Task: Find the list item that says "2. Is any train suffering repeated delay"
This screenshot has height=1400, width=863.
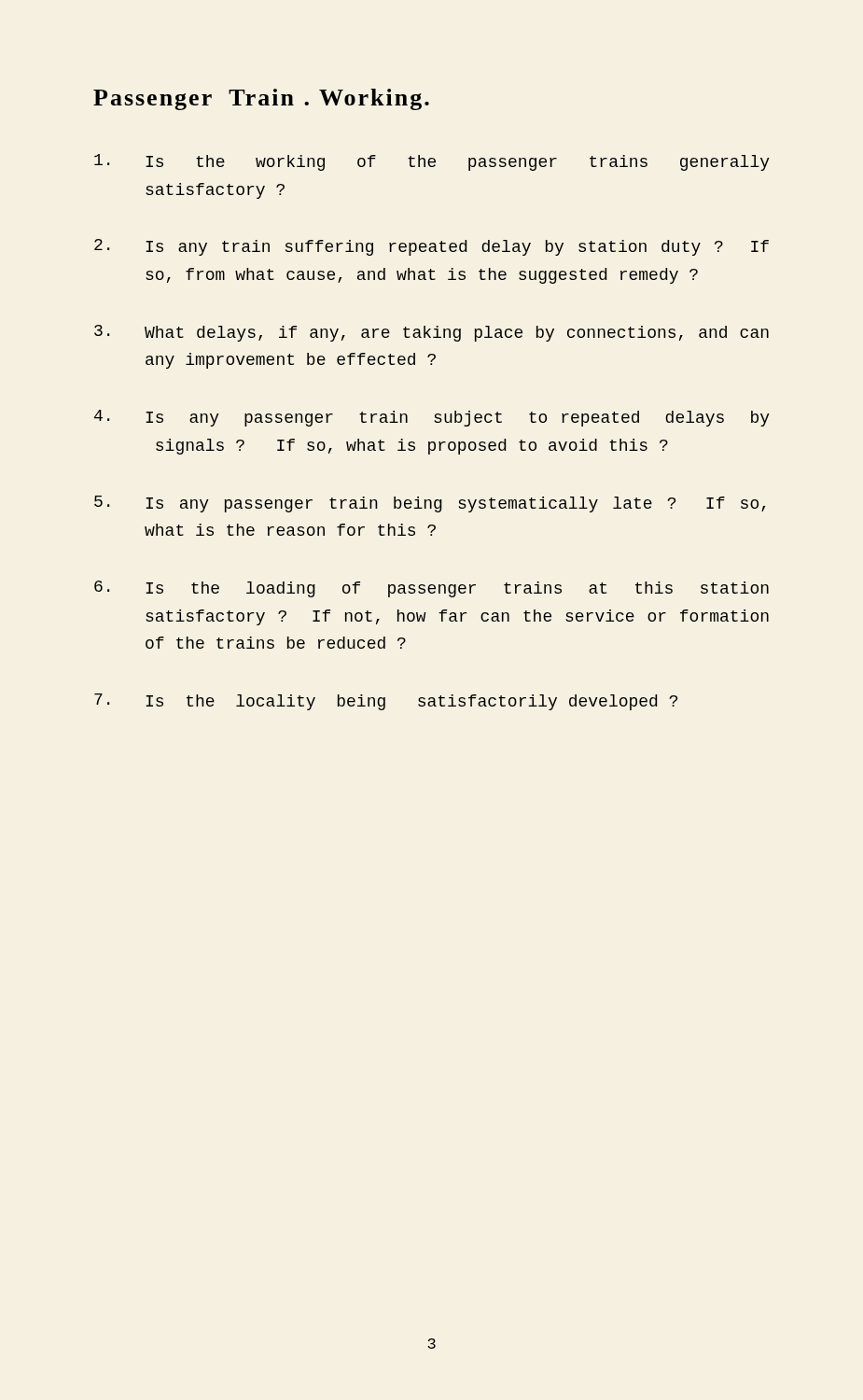Action: tap(432, 262)
